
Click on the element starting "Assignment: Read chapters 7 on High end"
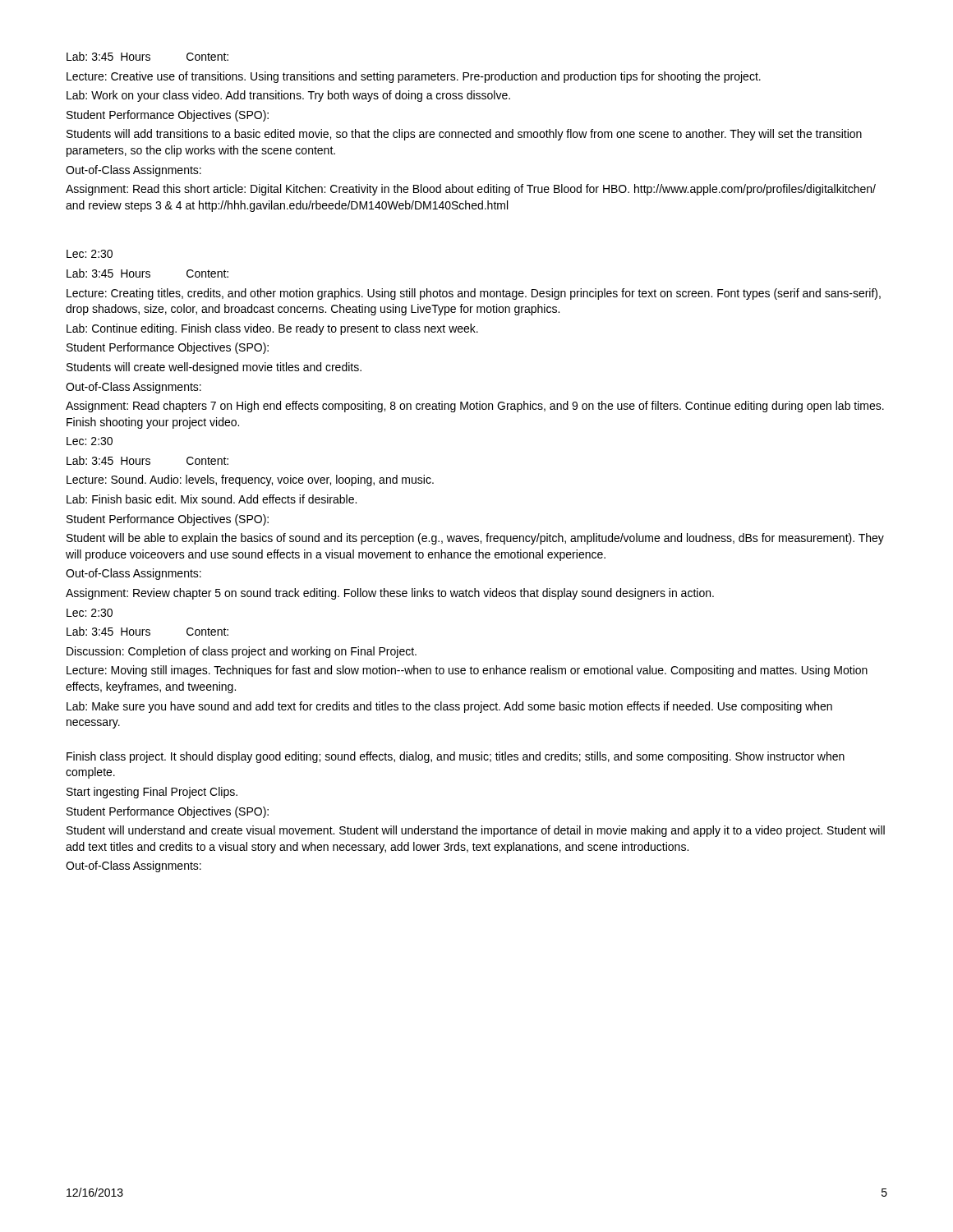coord(476,415)
